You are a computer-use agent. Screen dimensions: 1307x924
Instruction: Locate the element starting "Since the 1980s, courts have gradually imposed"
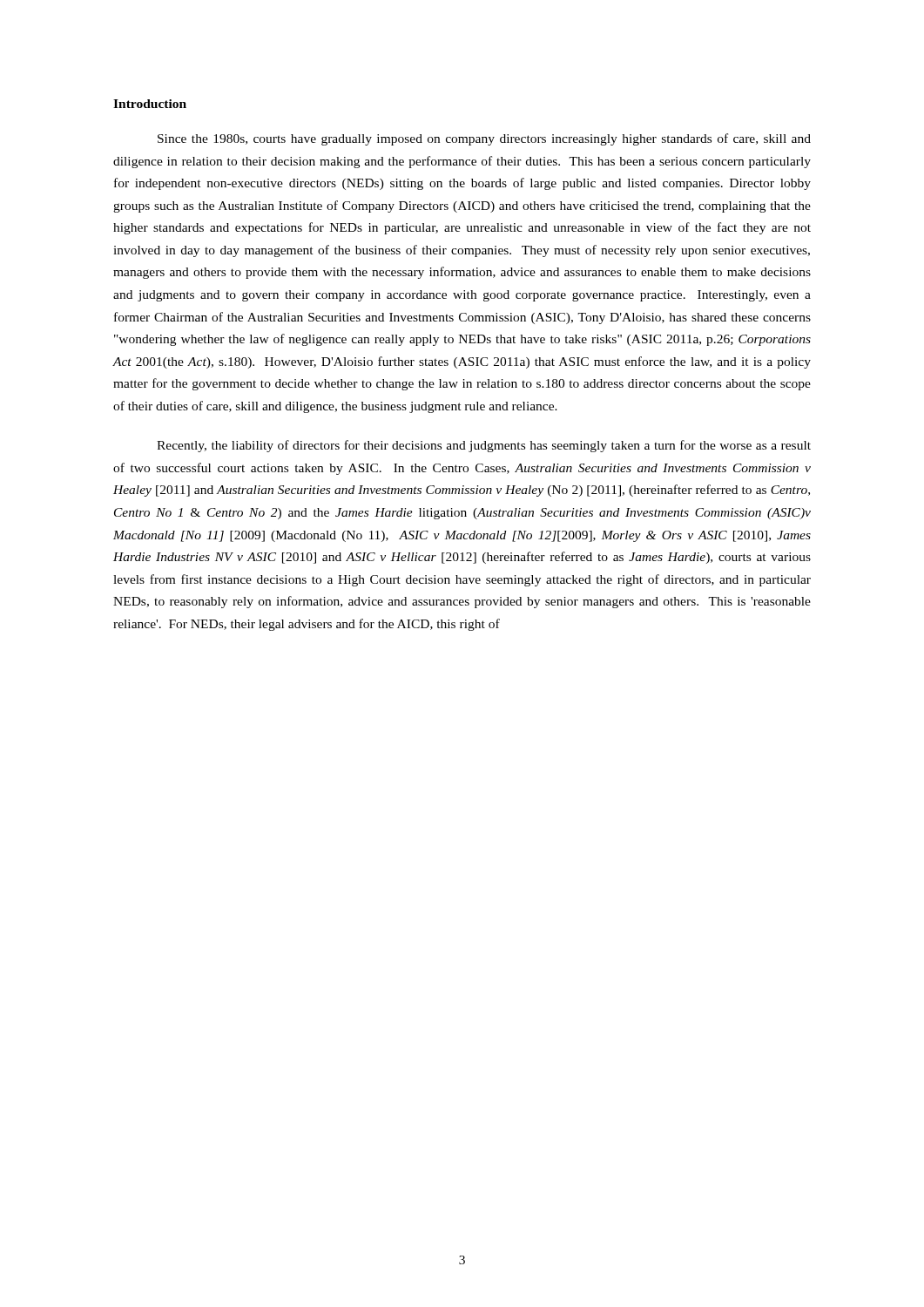pos(462,272)
